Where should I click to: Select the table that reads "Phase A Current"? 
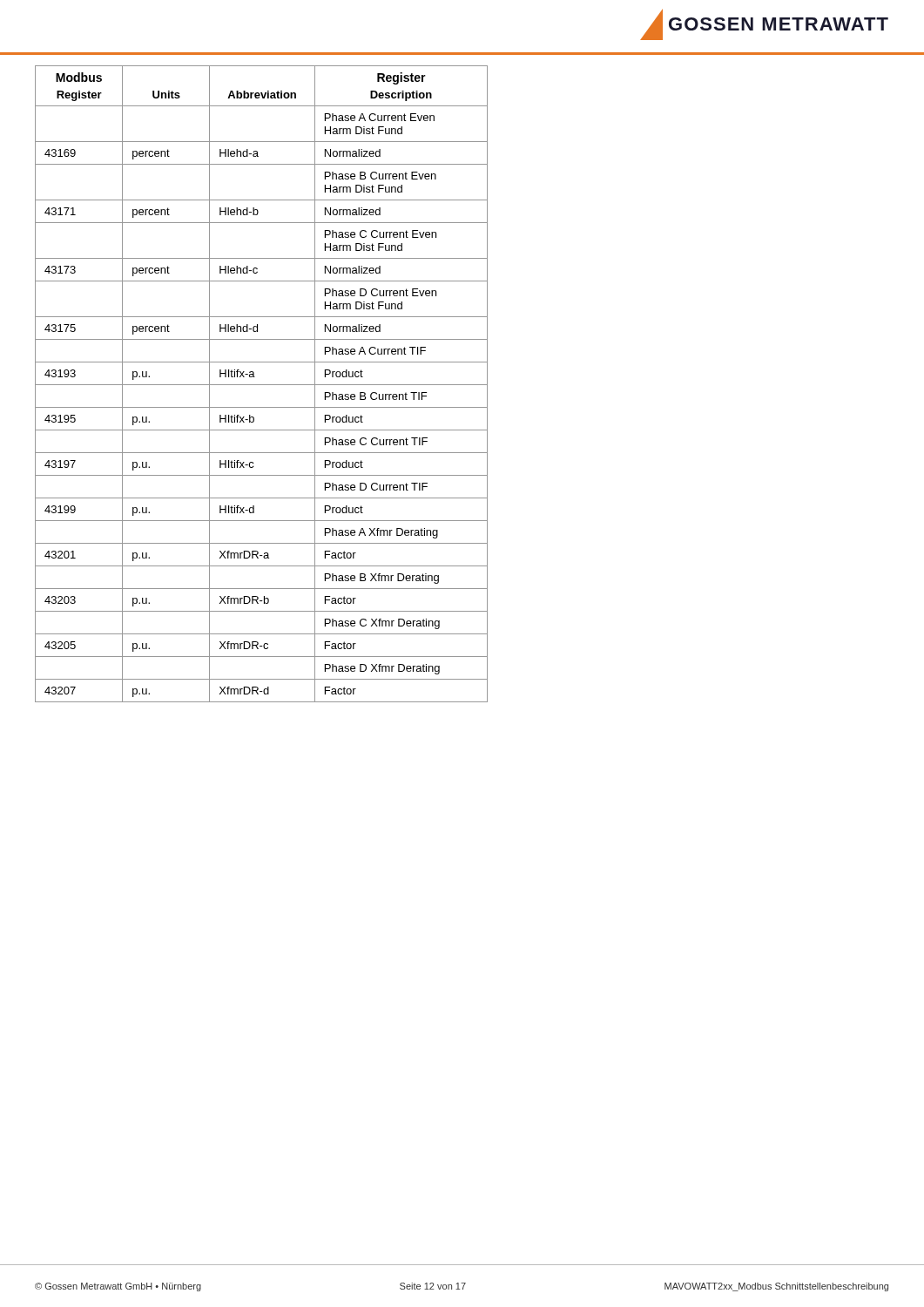tap(261, 384)
